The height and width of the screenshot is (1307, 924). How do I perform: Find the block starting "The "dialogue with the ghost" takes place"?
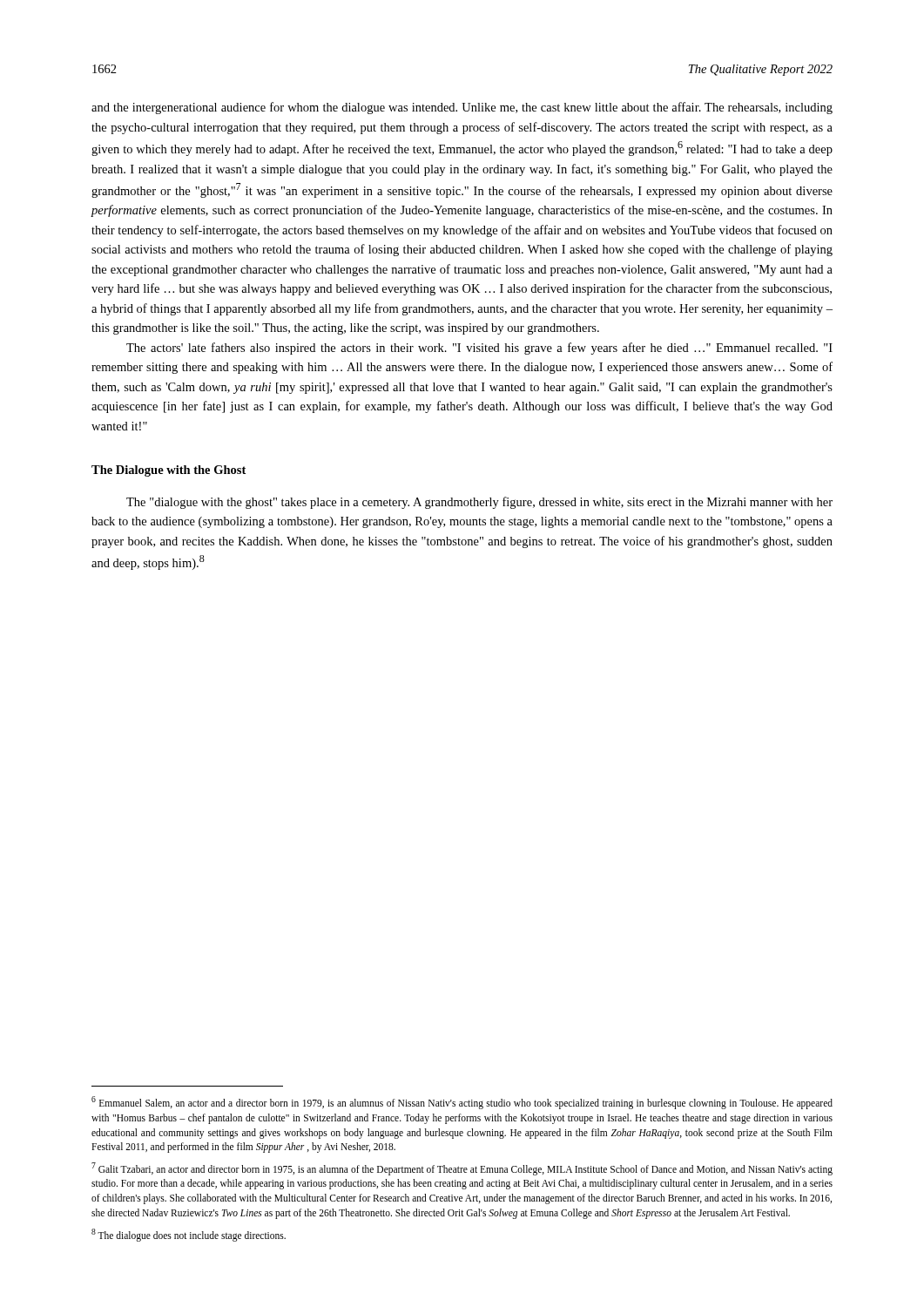(462, 532)
